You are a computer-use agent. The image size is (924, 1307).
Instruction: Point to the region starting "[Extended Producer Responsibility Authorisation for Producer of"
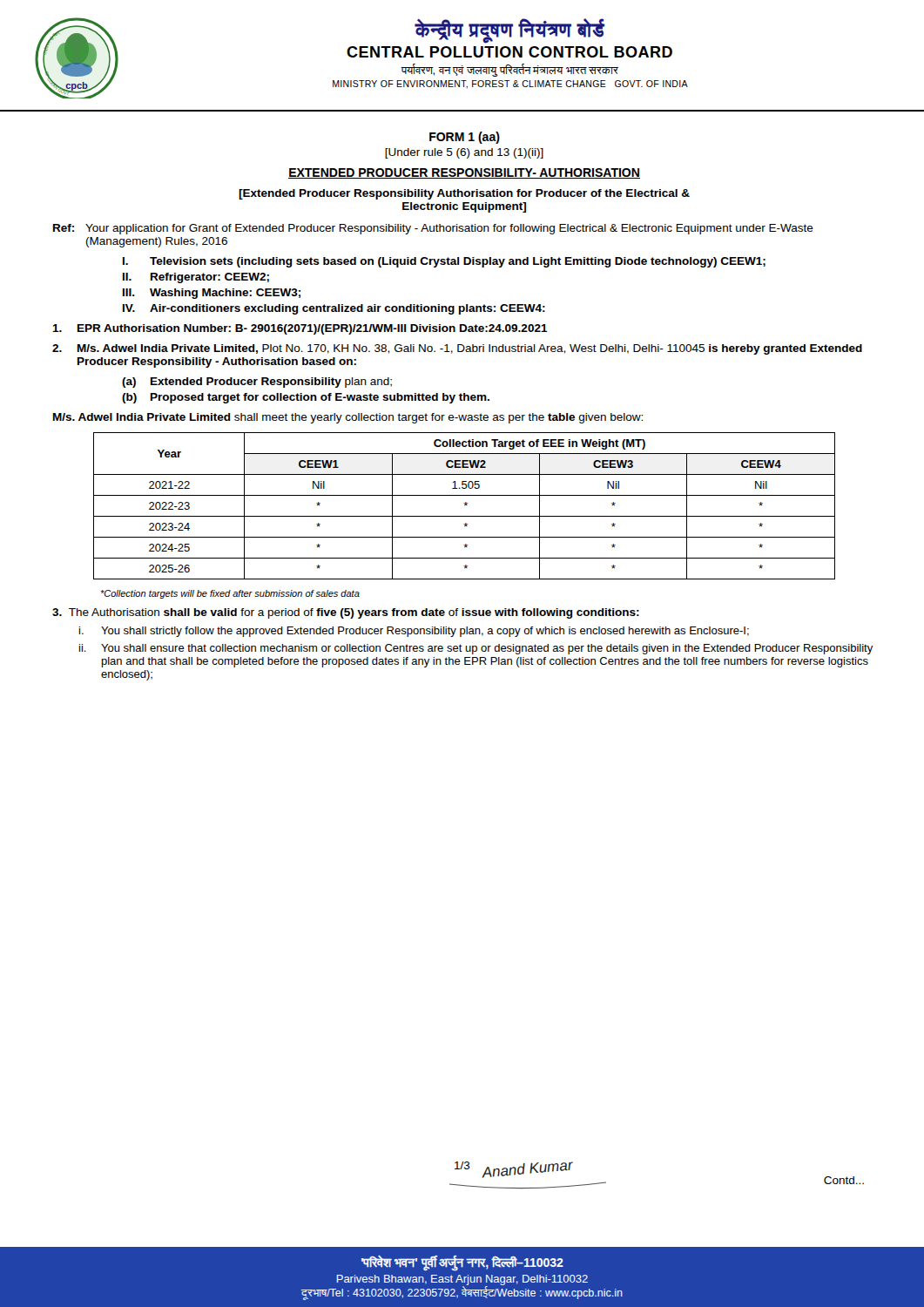[464, 200]
